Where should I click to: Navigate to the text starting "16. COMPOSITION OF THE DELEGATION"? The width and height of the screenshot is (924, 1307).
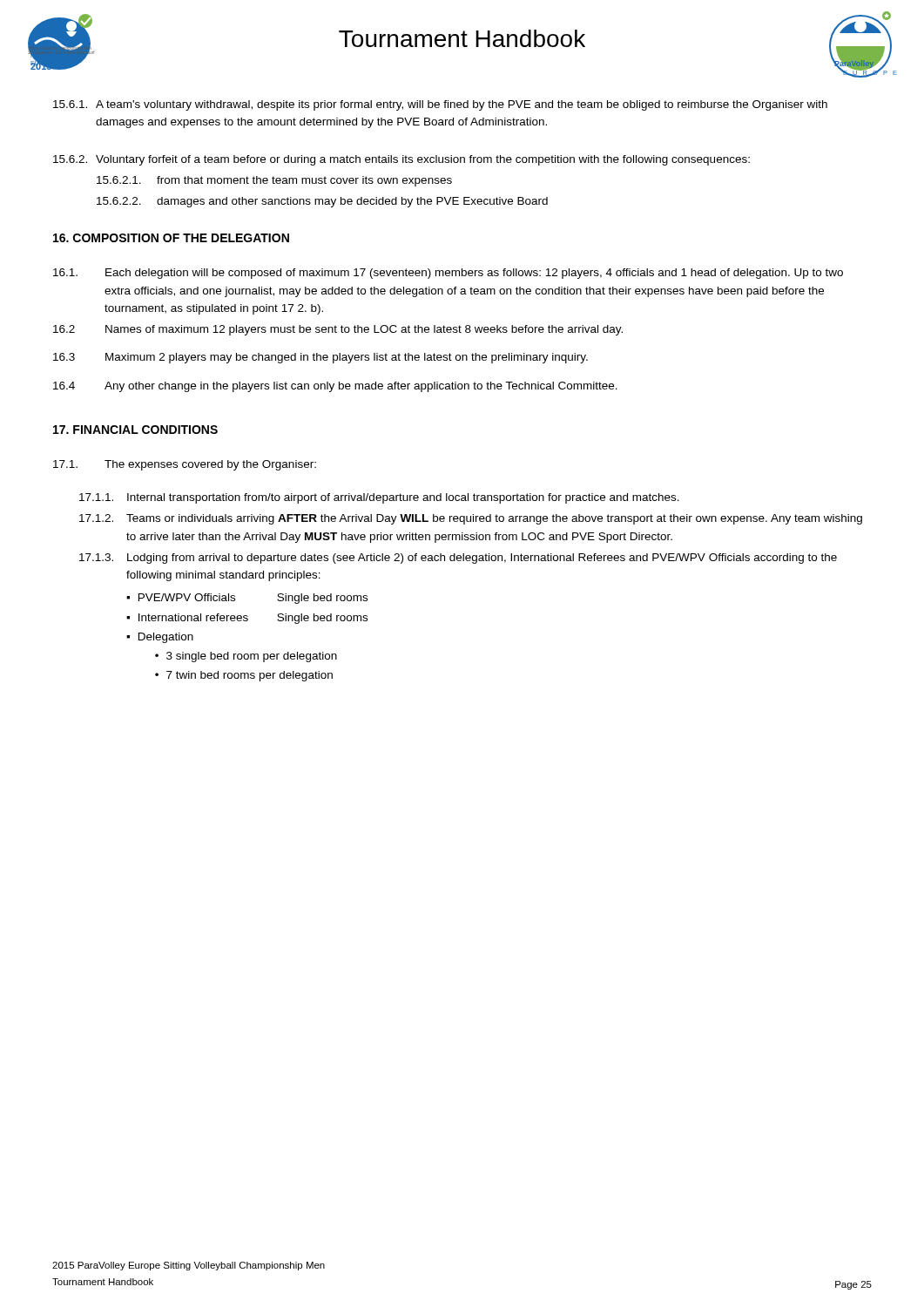[171, 238]
